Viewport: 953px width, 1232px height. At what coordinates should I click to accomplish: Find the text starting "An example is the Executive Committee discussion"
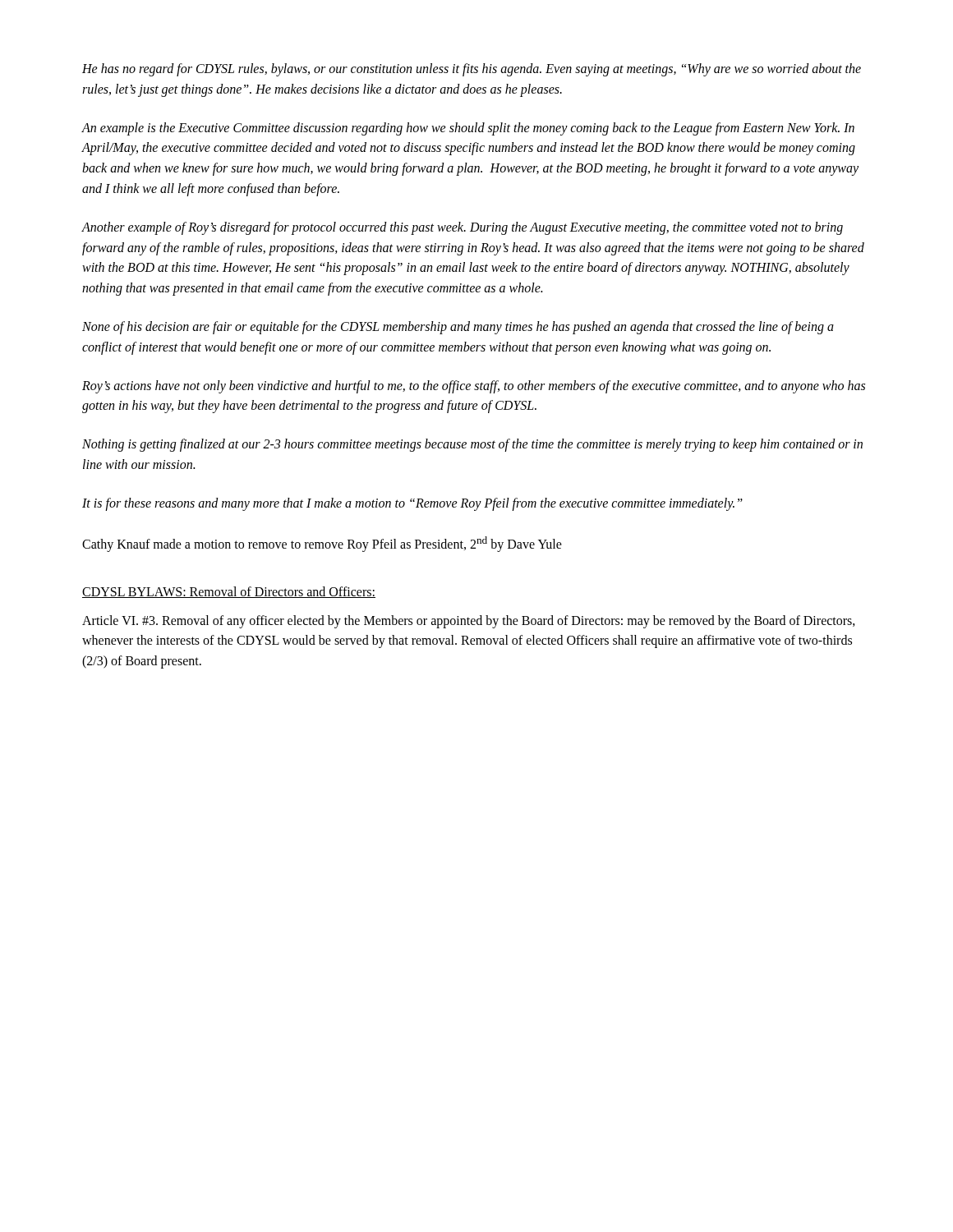[470, 158]
